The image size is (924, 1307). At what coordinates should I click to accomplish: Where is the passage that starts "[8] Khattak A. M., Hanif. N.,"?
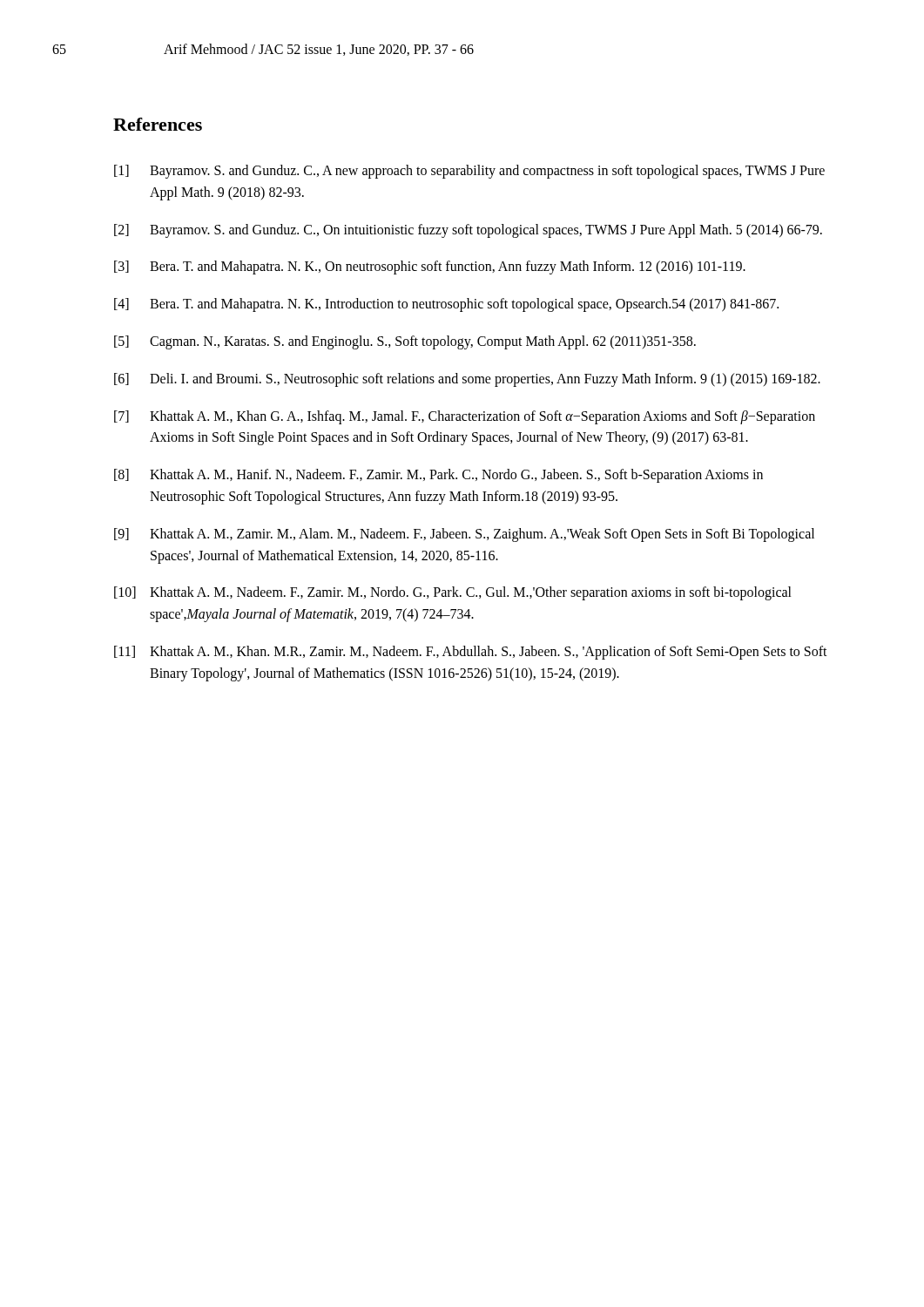coord(475,486)
